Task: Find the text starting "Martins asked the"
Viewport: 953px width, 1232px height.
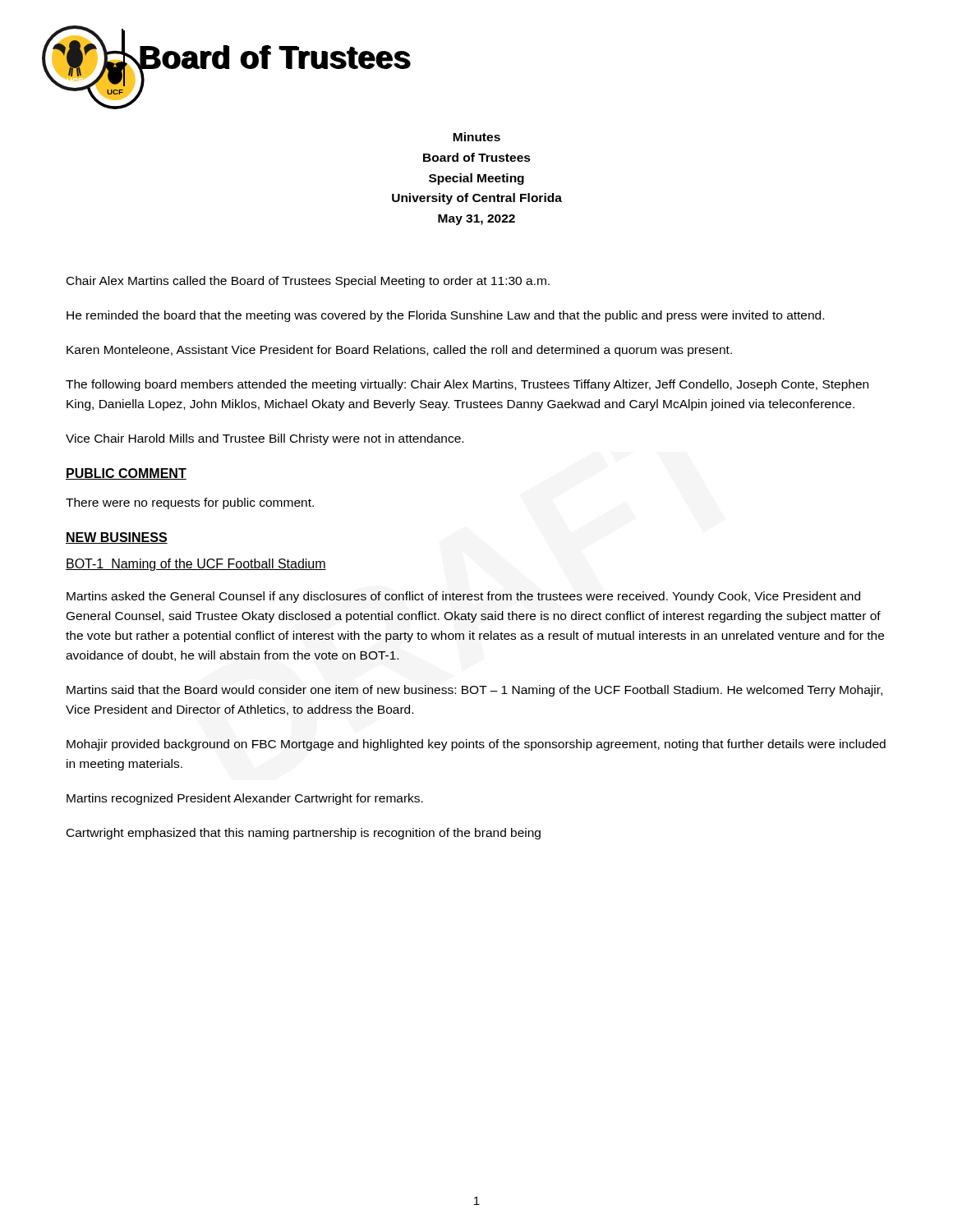Action: [475, 626]
